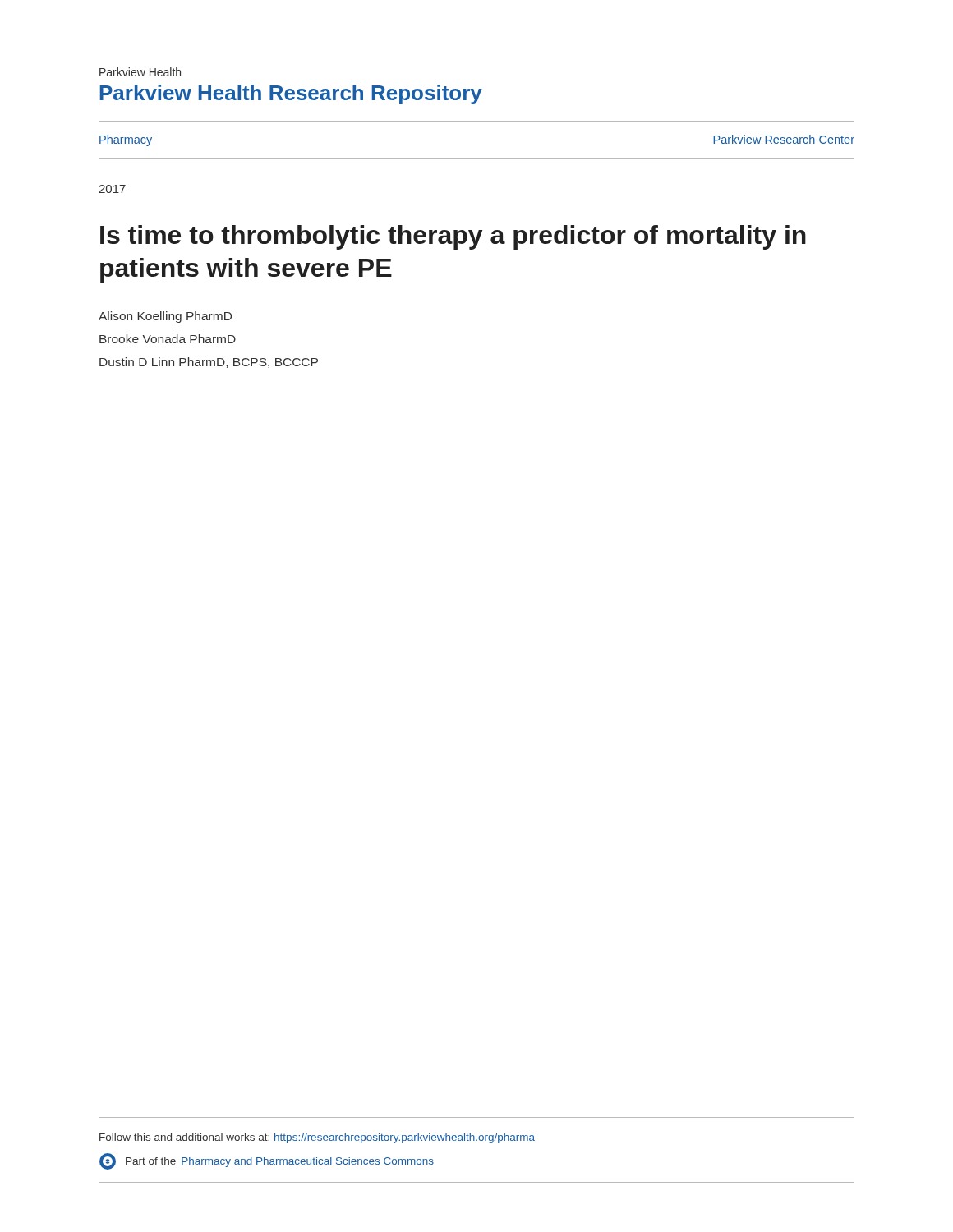Point to "Brooke Vonada PharmD"

(167, 339)
